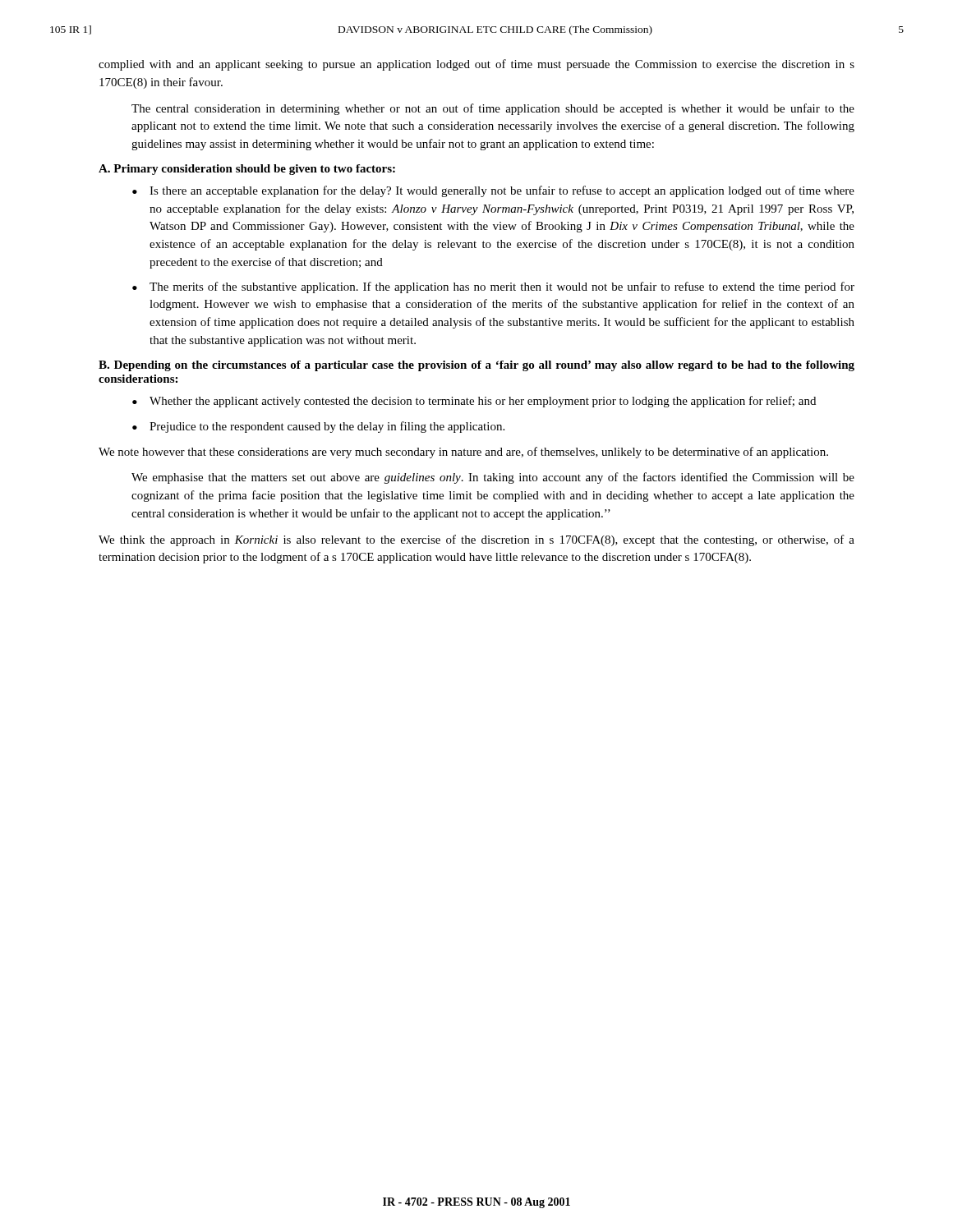Find the text block starting "We note however that these considerations are"
This screenshot has height=1232, width=953.
(x=464, y=451)
